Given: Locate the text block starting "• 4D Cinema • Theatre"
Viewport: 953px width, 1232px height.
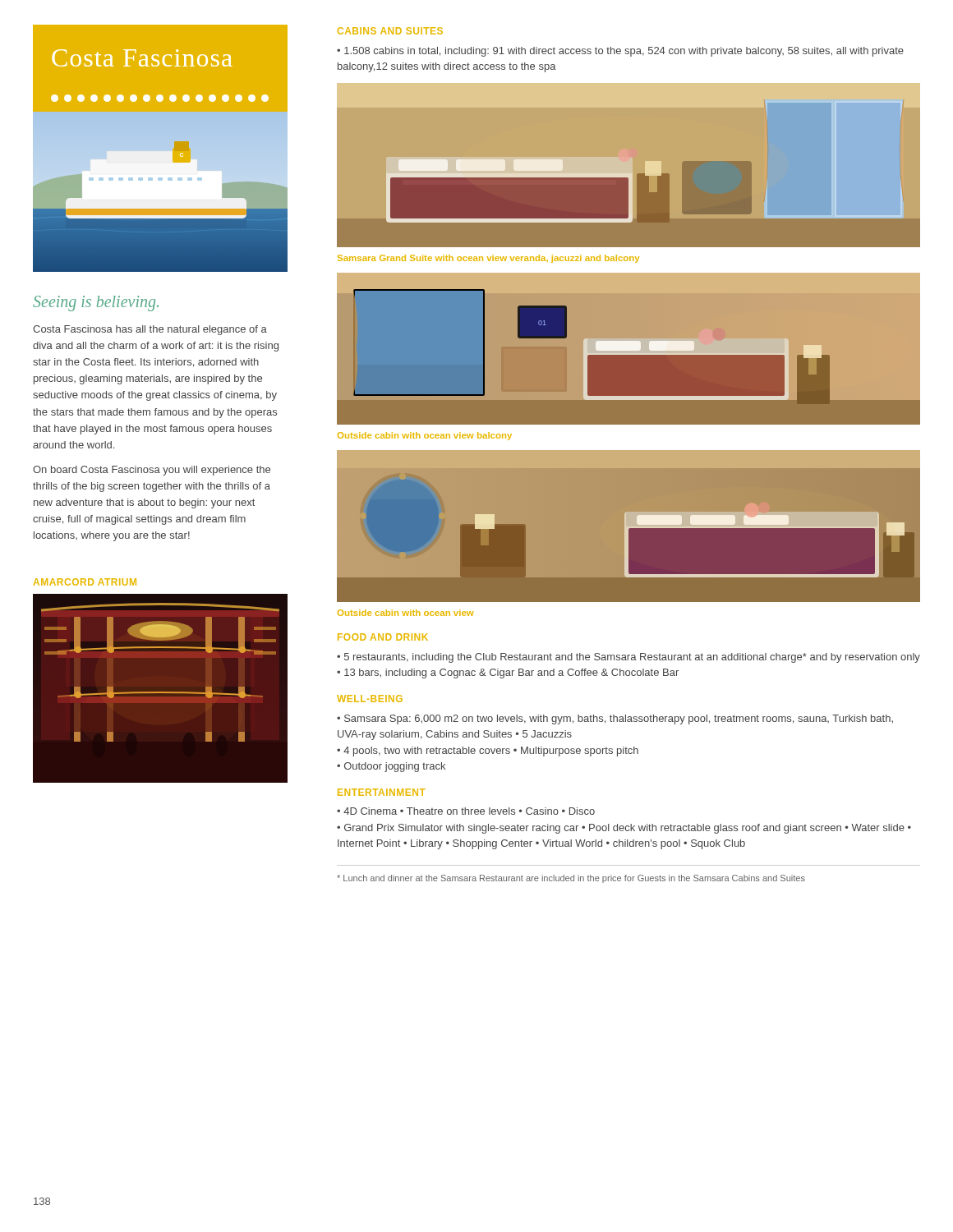Looking at the screenshot, I should click(x=628, y=828).
